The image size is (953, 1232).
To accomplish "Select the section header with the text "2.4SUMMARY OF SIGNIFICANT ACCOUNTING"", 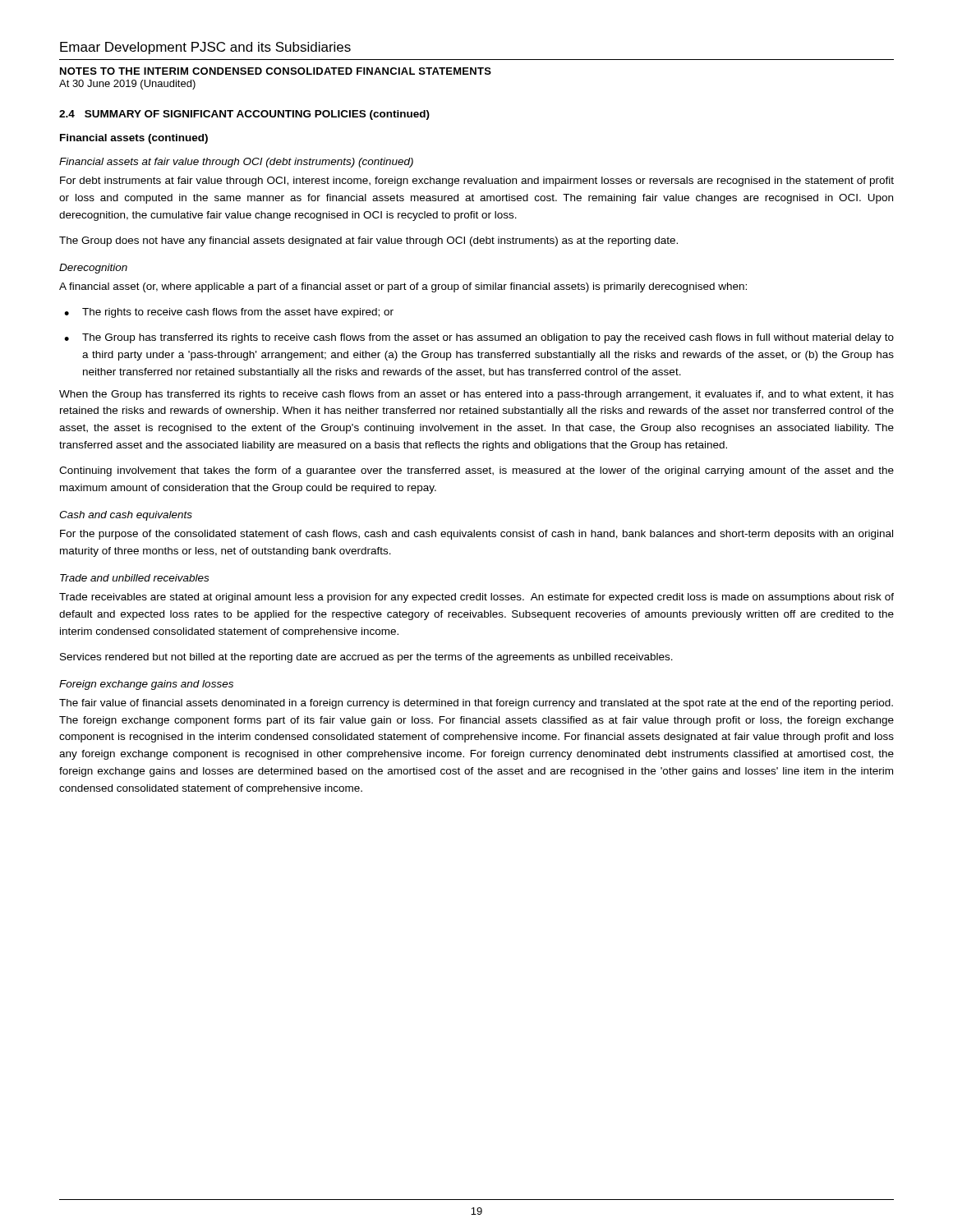I will 244,115.
